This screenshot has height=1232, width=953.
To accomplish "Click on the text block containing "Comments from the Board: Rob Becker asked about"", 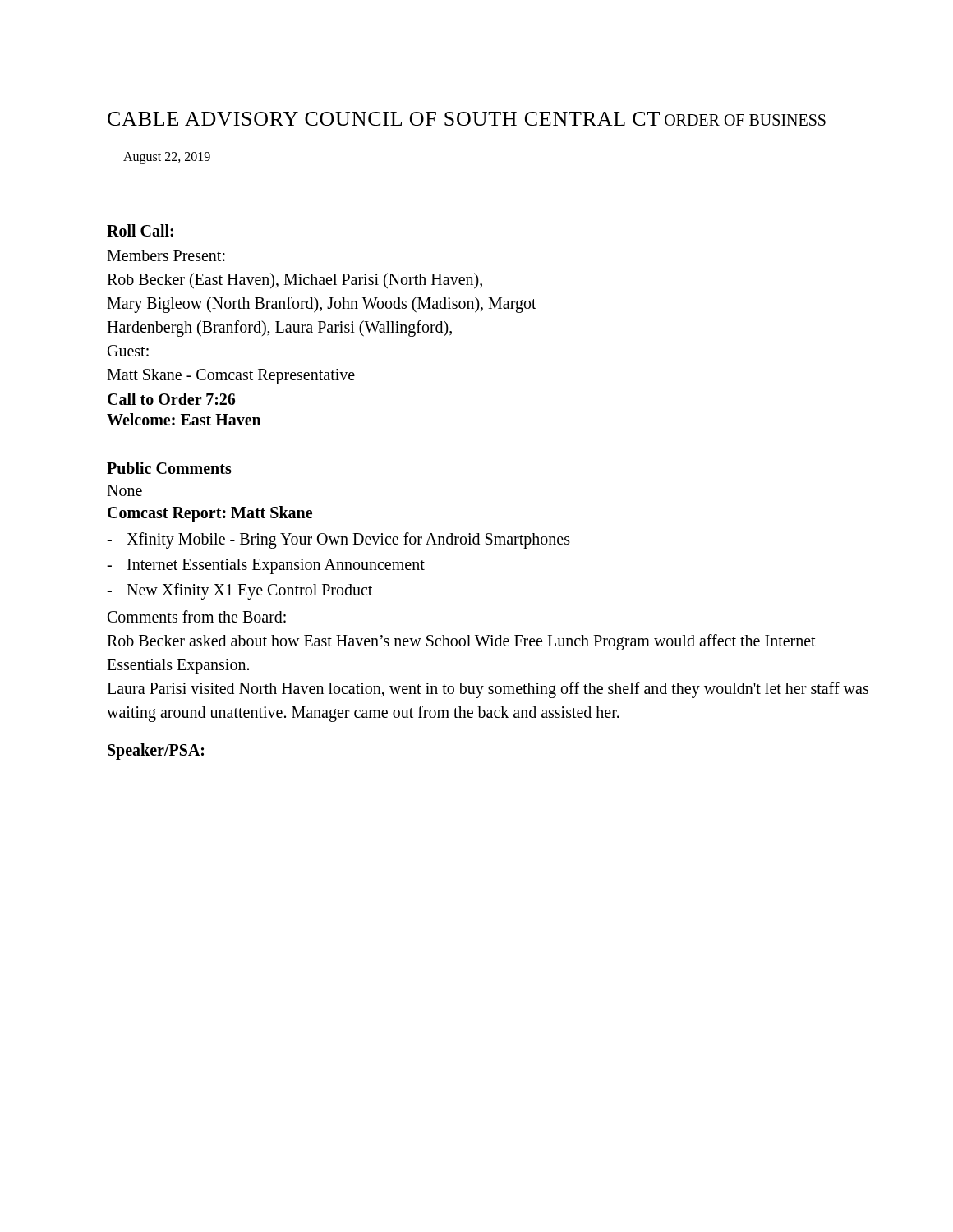I will pos(197,616).
